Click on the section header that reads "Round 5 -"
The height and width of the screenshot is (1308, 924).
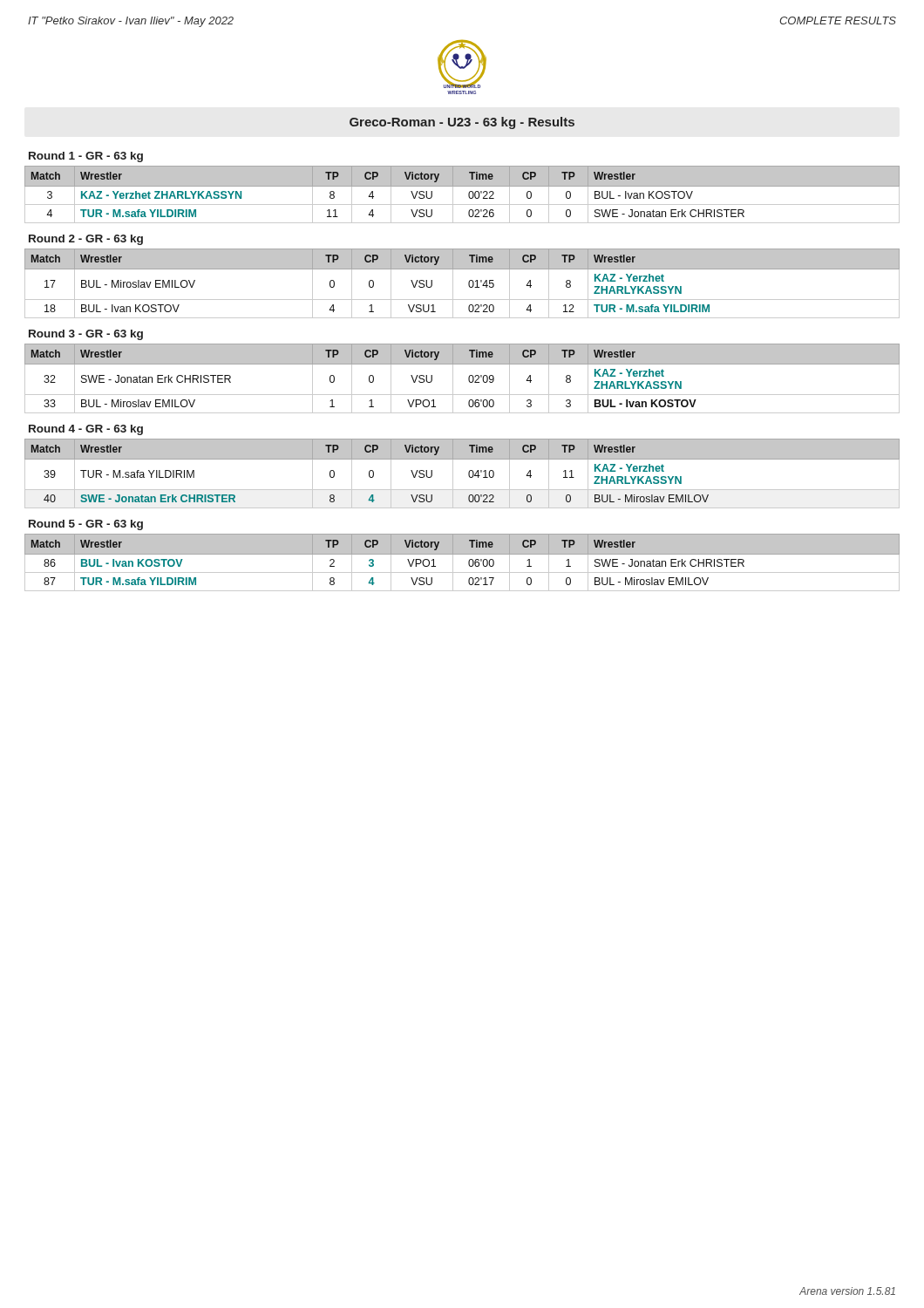tap(86, 524)
